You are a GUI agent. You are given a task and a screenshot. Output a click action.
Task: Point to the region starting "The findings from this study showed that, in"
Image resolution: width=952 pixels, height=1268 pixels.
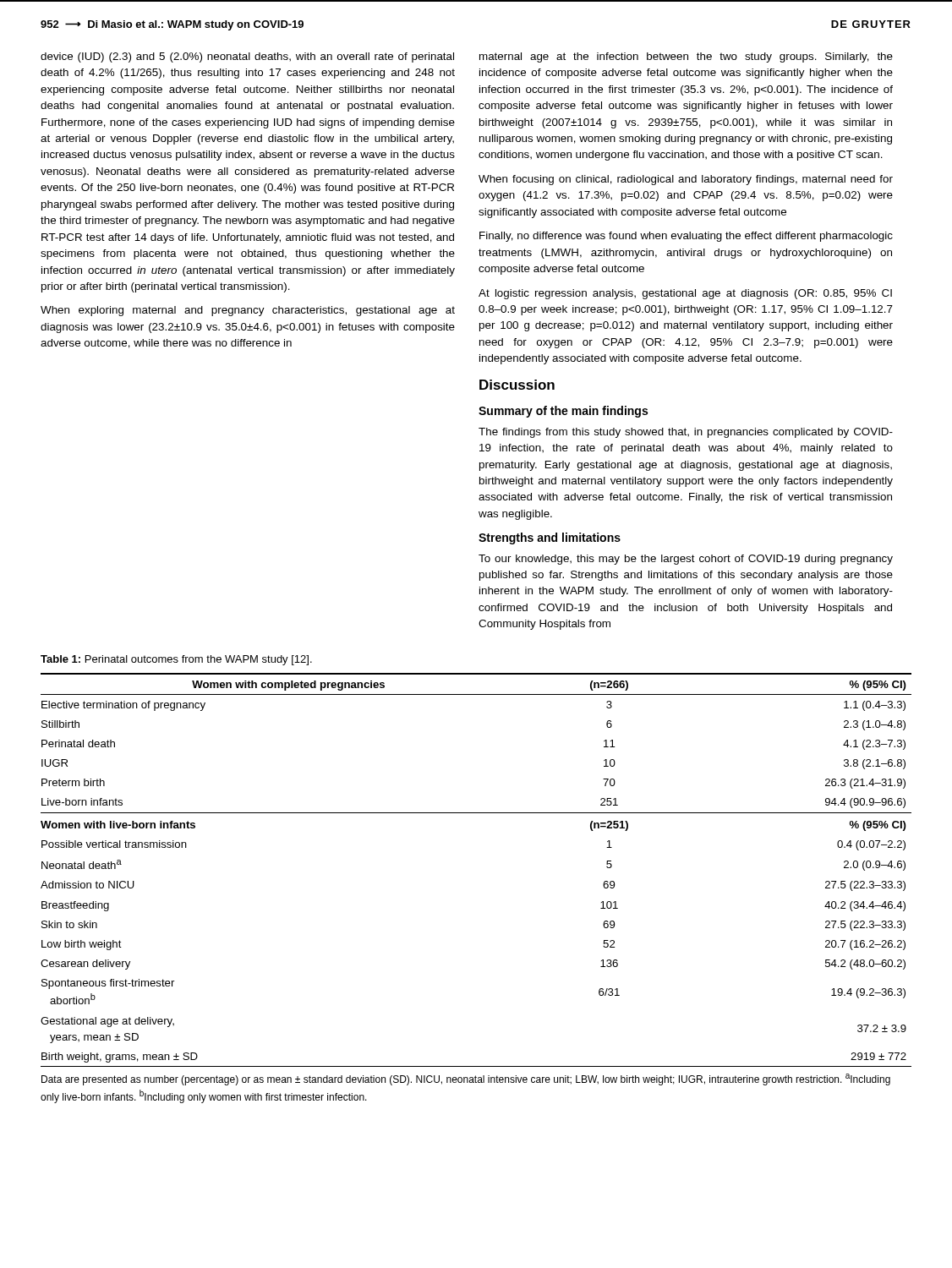686,473
